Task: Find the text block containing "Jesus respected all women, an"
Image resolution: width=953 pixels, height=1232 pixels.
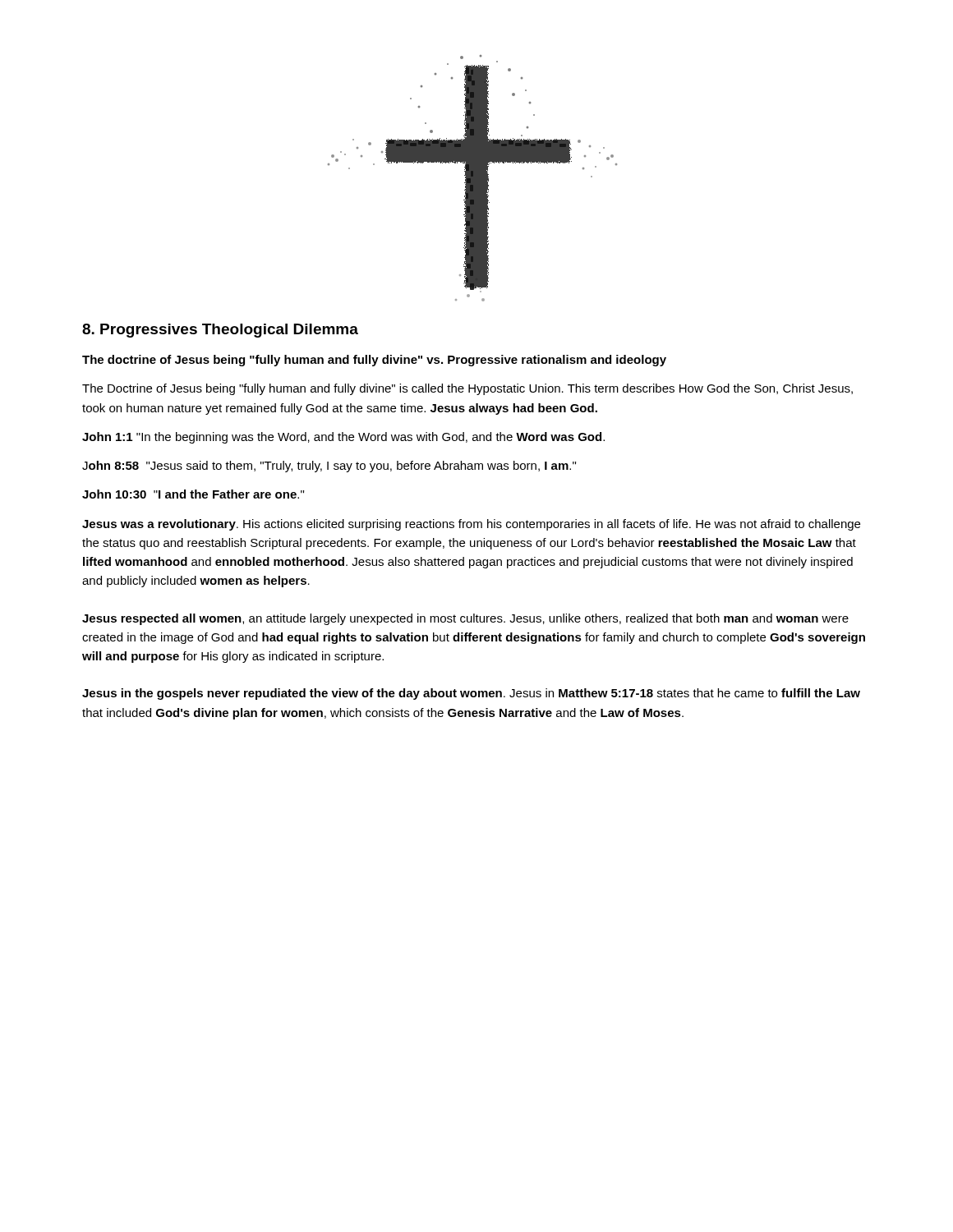Action: [474, 637]
